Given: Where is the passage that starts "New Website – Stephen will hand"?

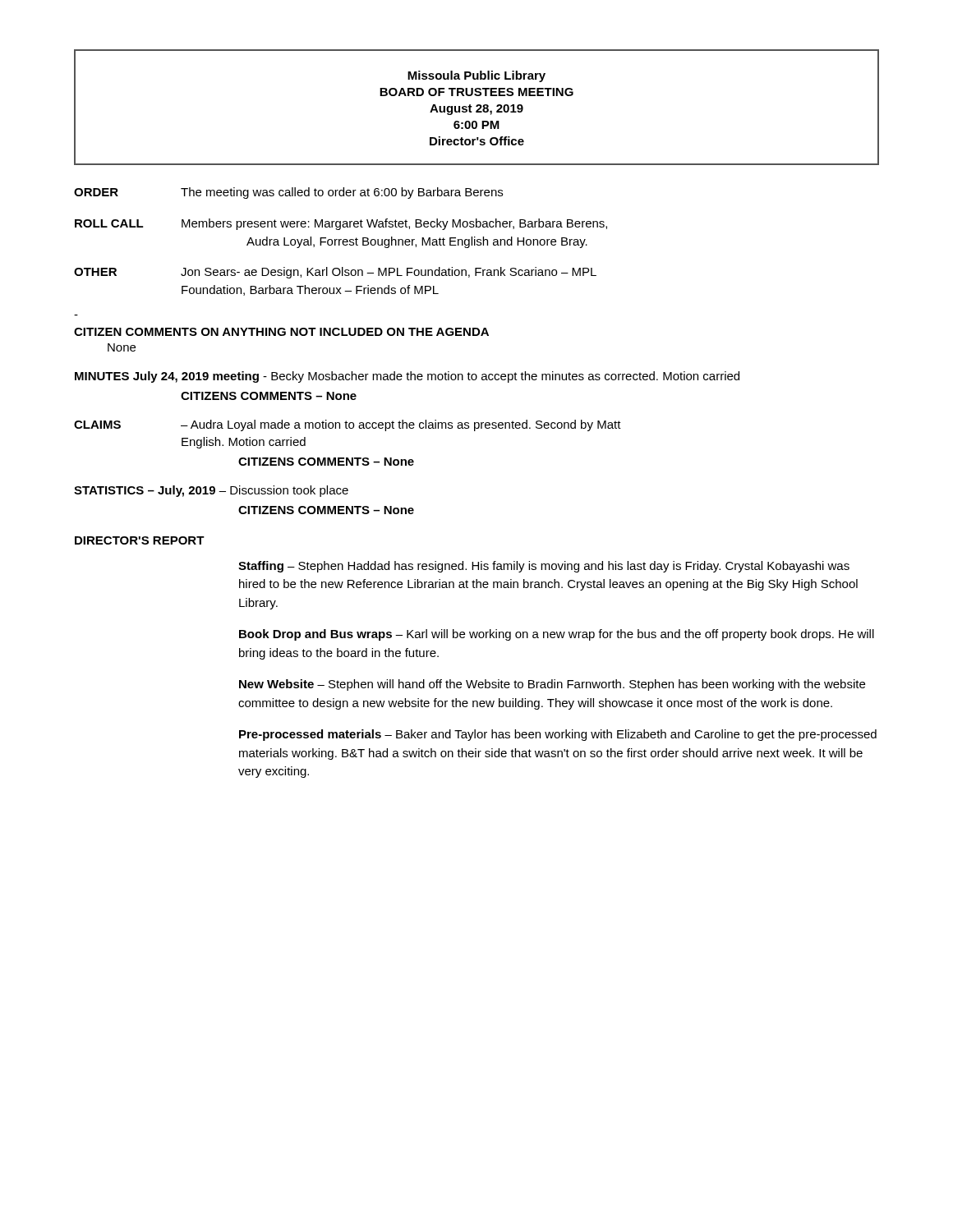Looking at the screenshot, I should pyautogui.click(x=476, y=694).
